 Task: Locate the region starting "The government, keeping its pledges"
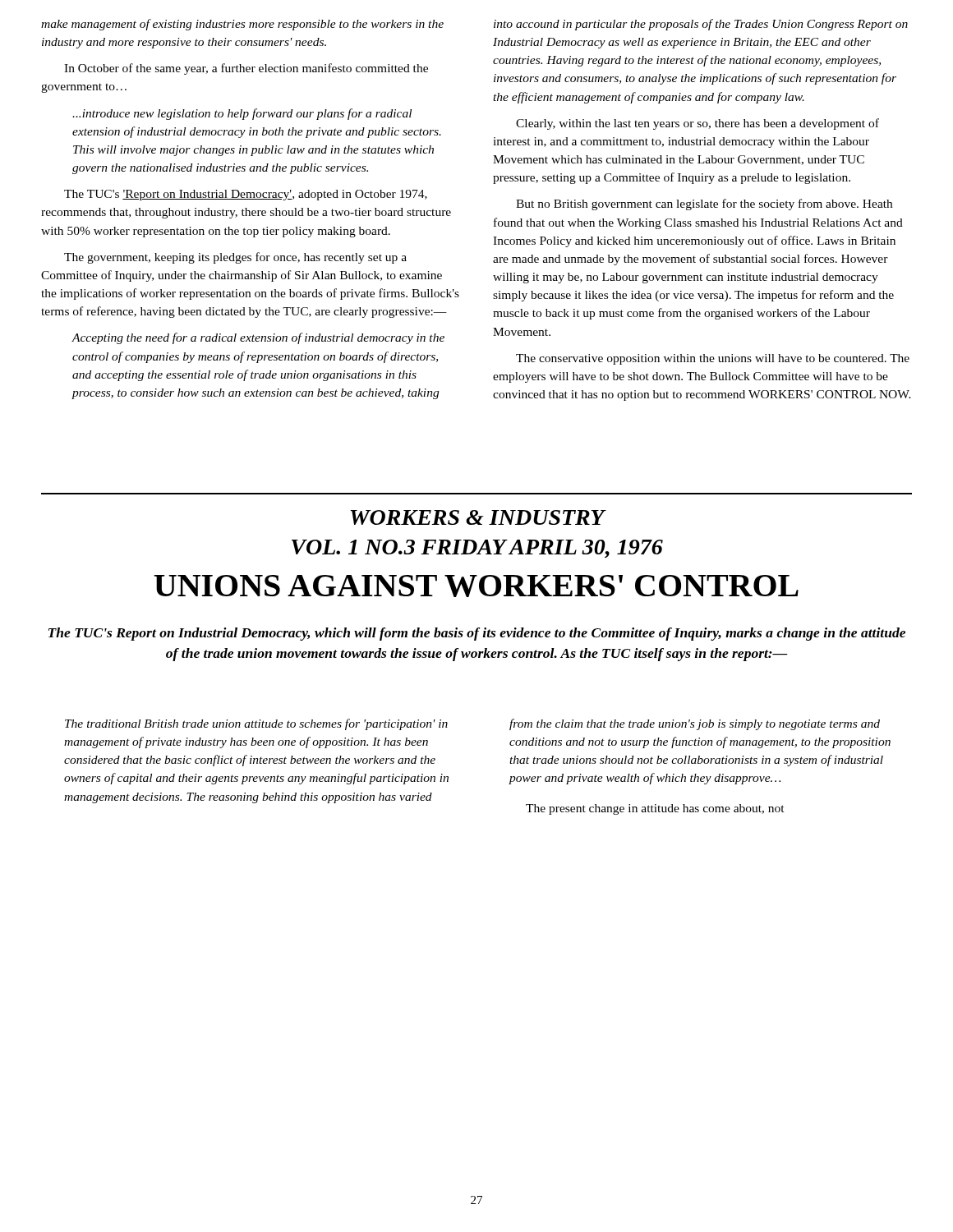251,284
